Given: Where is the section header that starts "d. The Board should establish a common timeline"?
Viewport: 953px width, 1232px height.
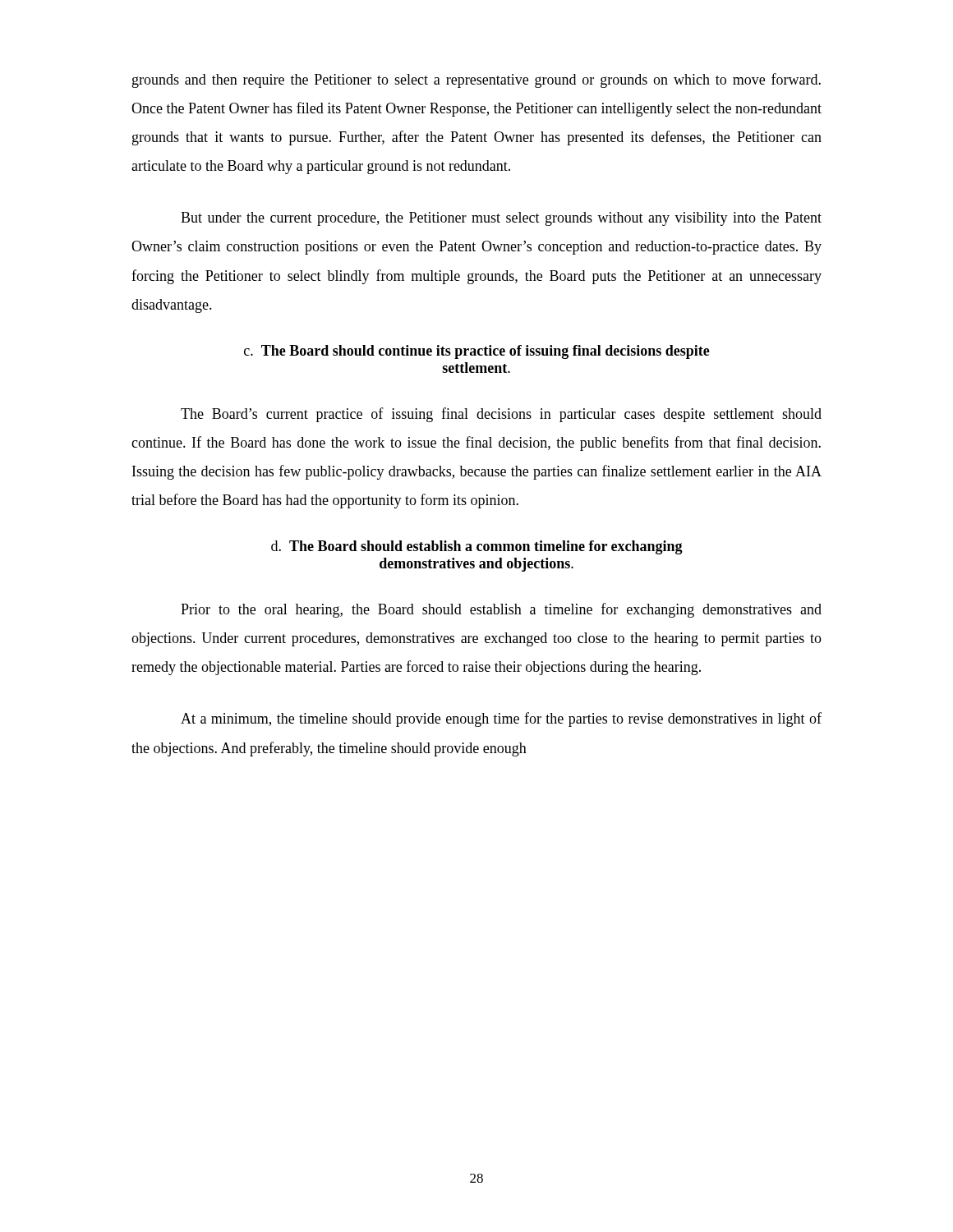Looking at the screenshot, I should (x=476, y=555).
